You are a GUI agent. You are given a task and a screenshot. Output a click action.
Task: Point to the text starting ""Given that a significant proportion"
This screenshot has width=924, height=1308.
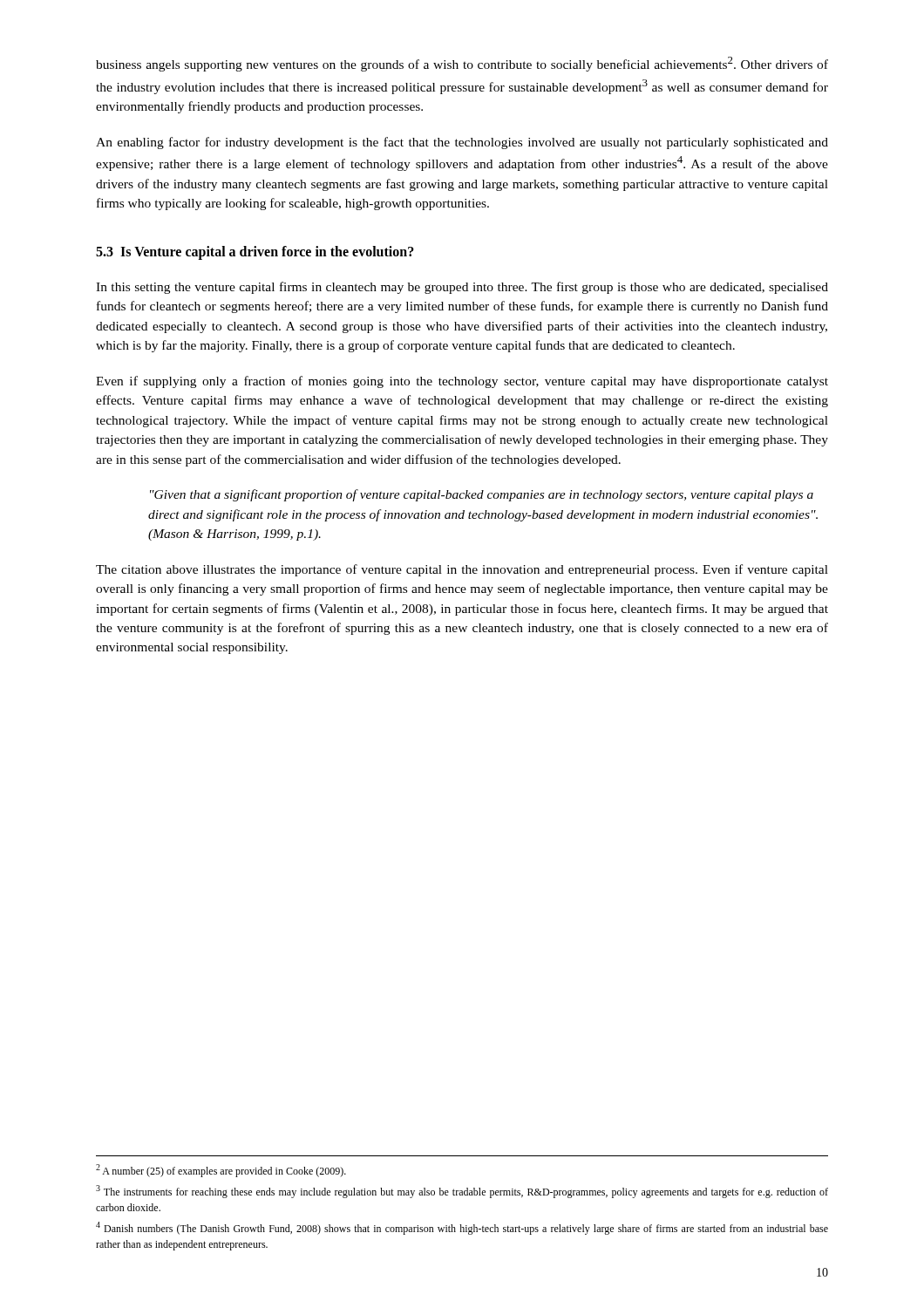click(x=484, y=514)
